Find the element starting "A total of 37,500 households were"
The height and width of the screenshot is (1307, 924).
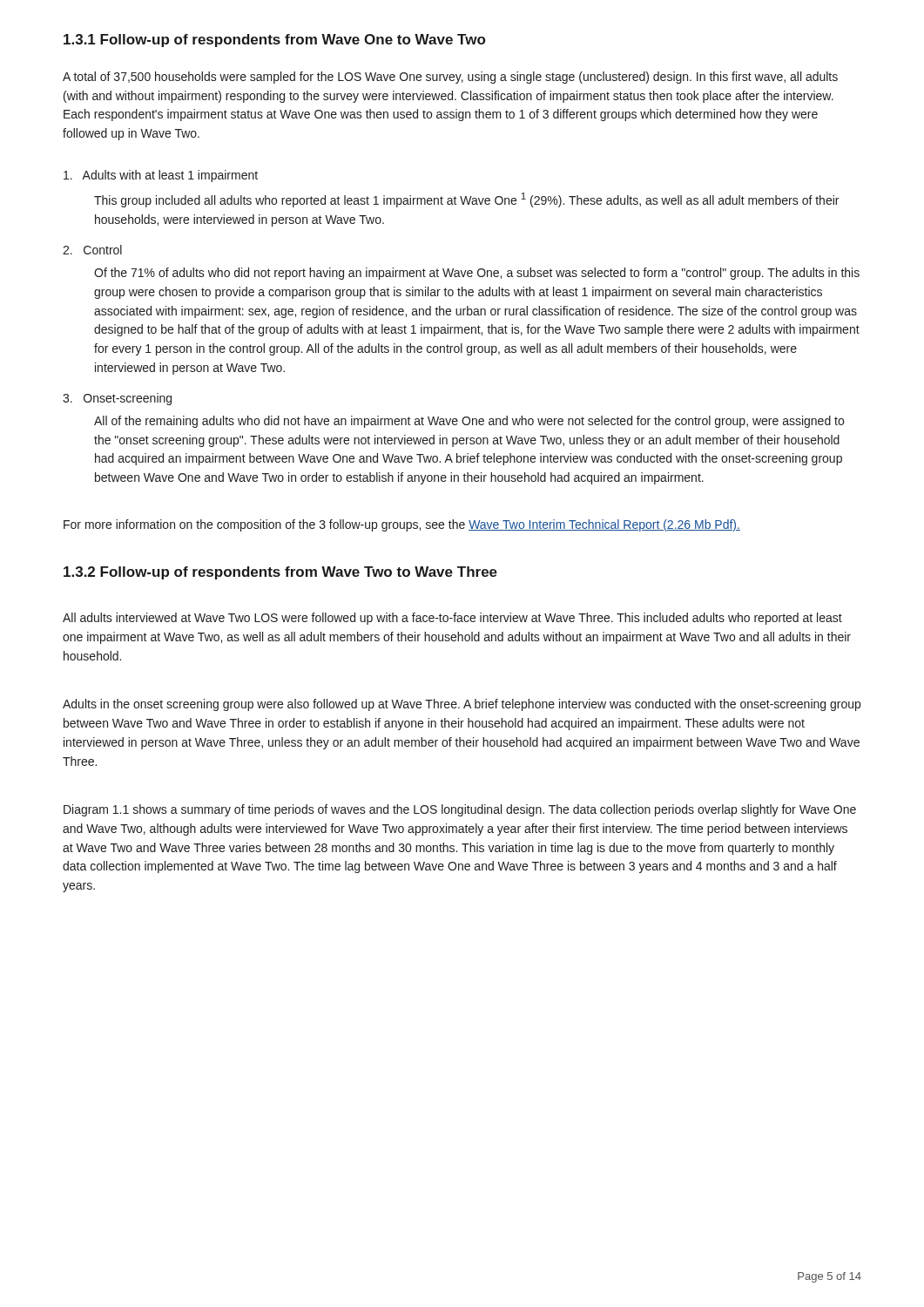pos(450,105)
